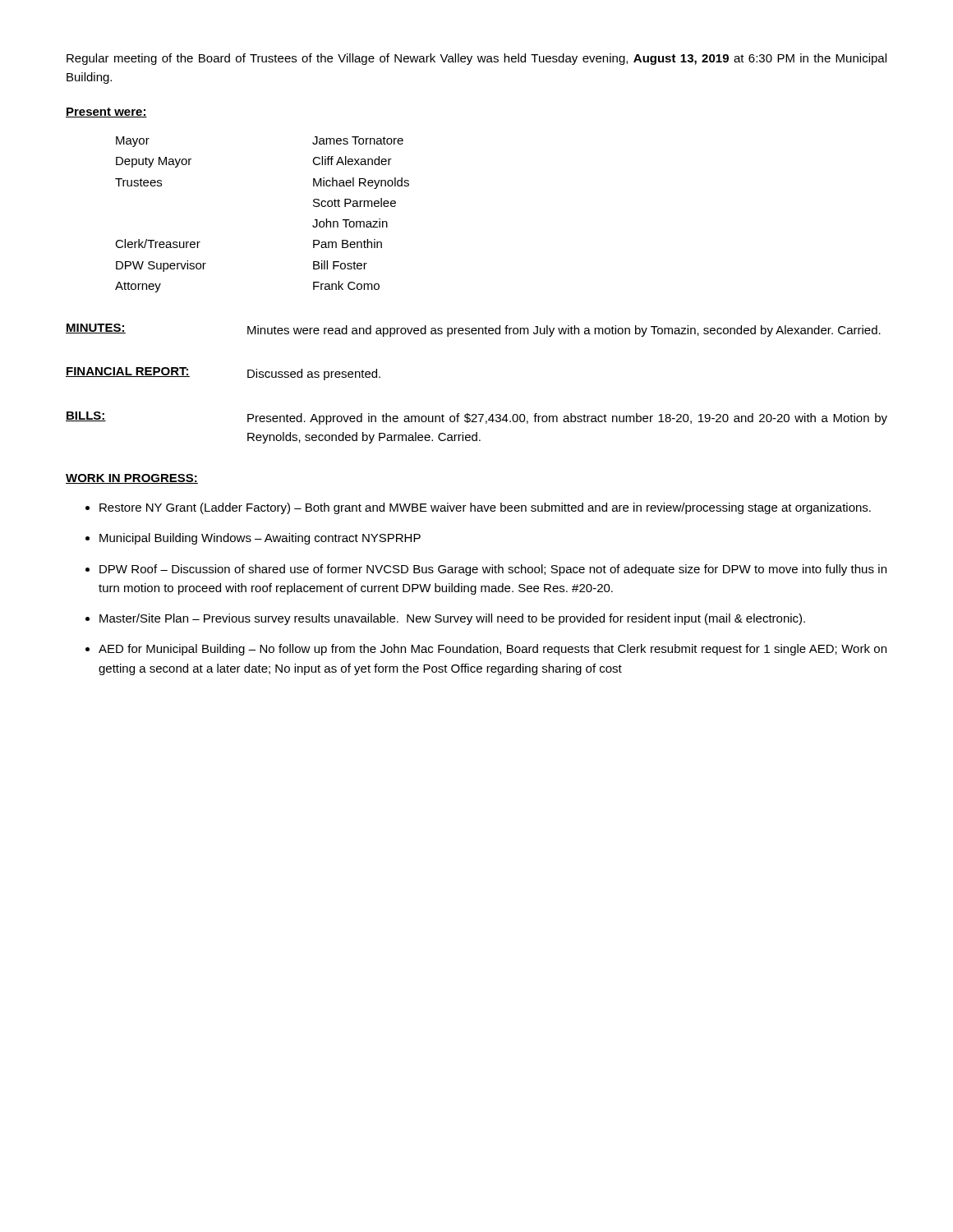Point to "Discussed as presented."

[314, 373]
